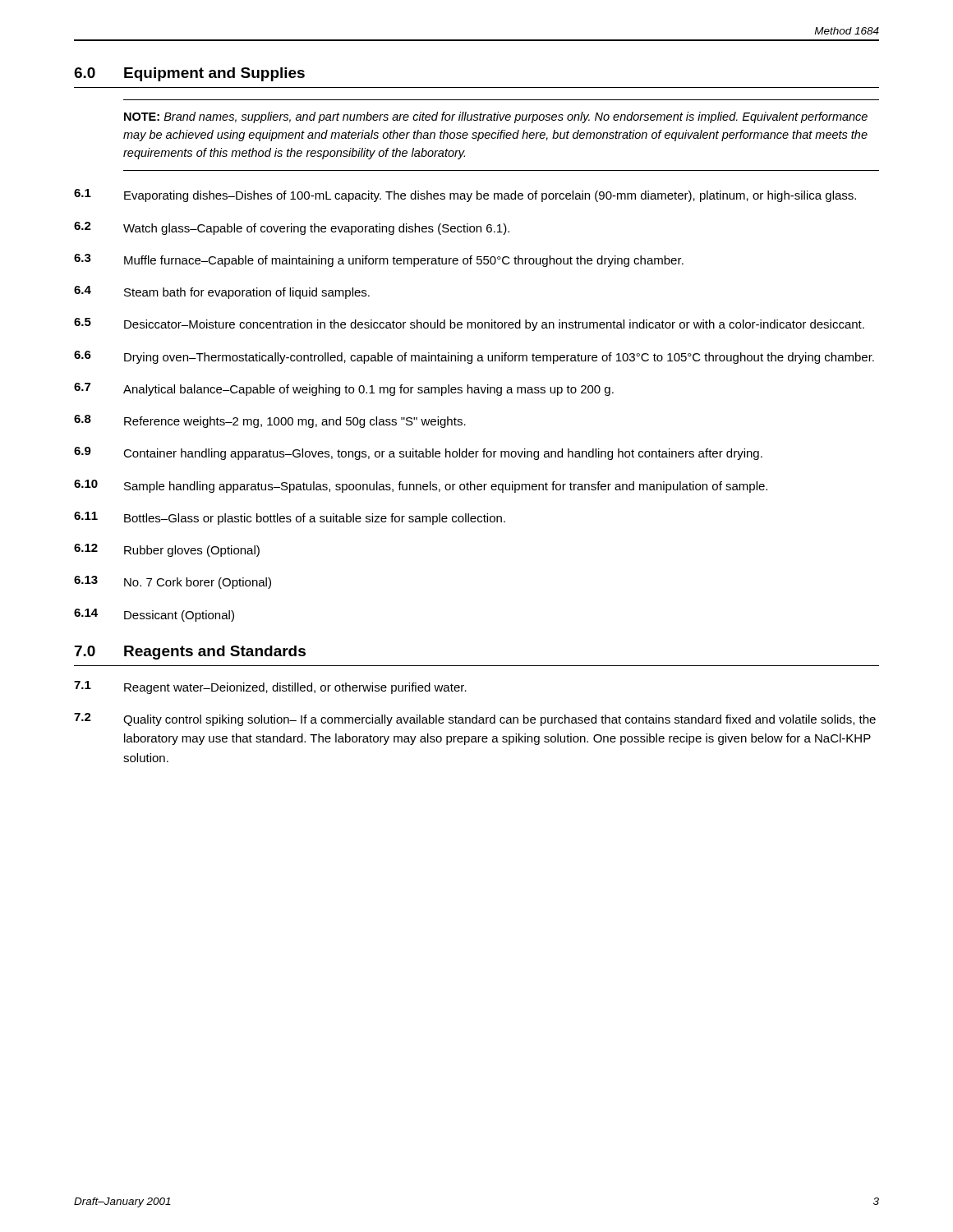The height and width of the screenshot is (1232, 953).
Task: Find the block on this page that starts "6.5 Desiccator–Moisture concentration"
Action: pyautogui.click(x=476, y=324)
